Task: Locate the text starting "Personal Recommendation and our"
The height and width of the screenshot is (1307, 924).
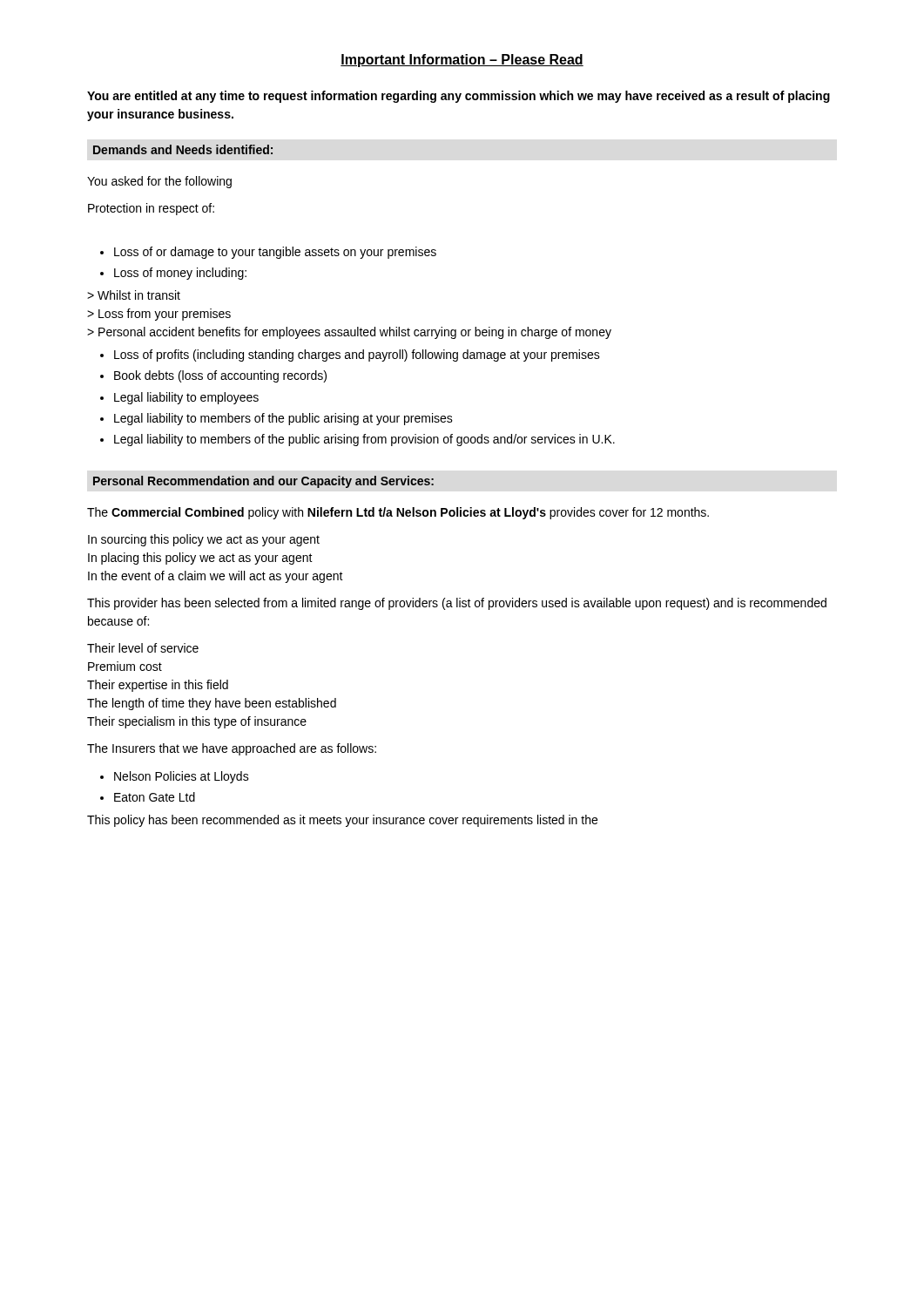Action: (263, 481)
